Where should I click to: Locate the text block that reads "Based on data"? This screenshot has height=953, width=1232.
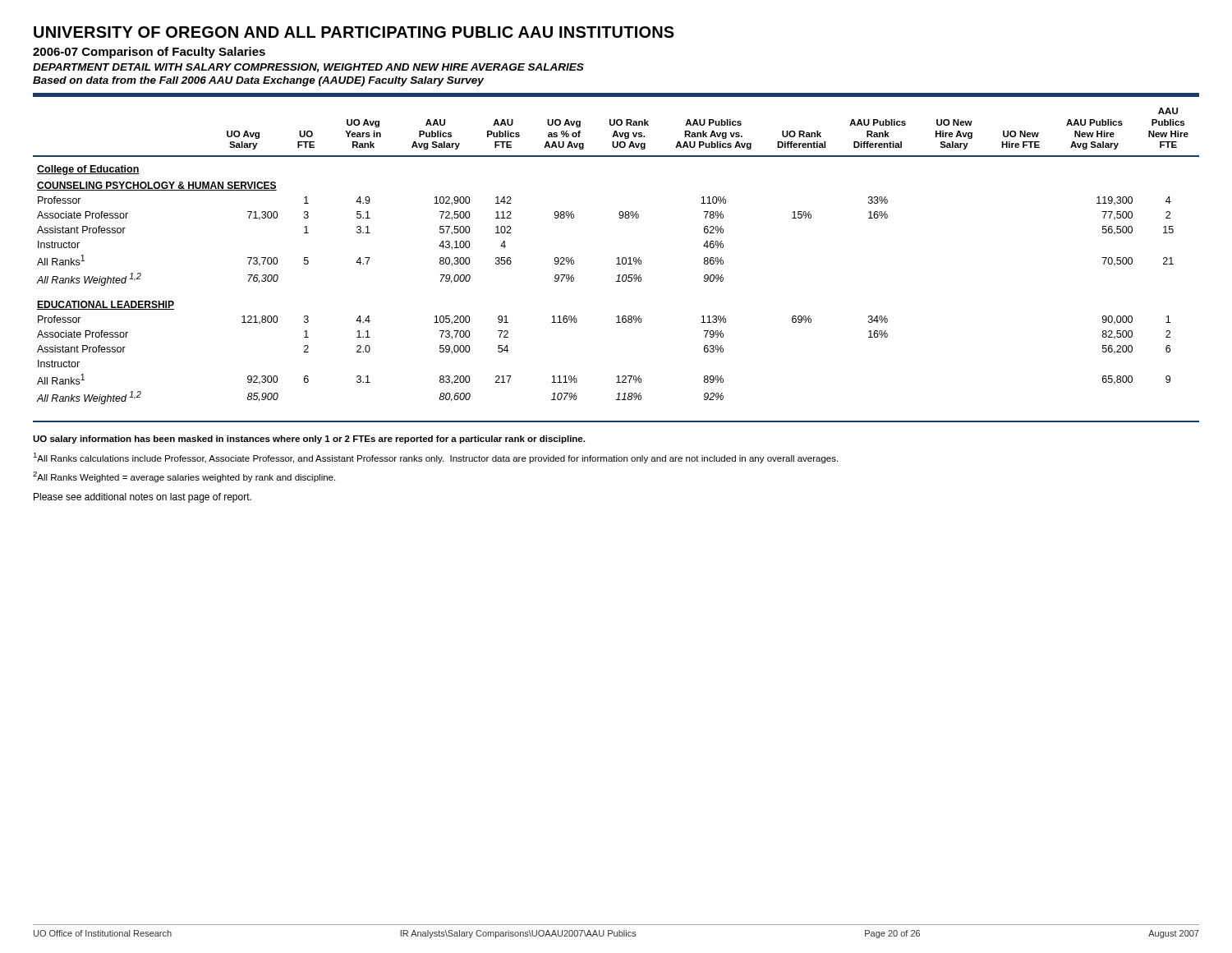point(258,80)
